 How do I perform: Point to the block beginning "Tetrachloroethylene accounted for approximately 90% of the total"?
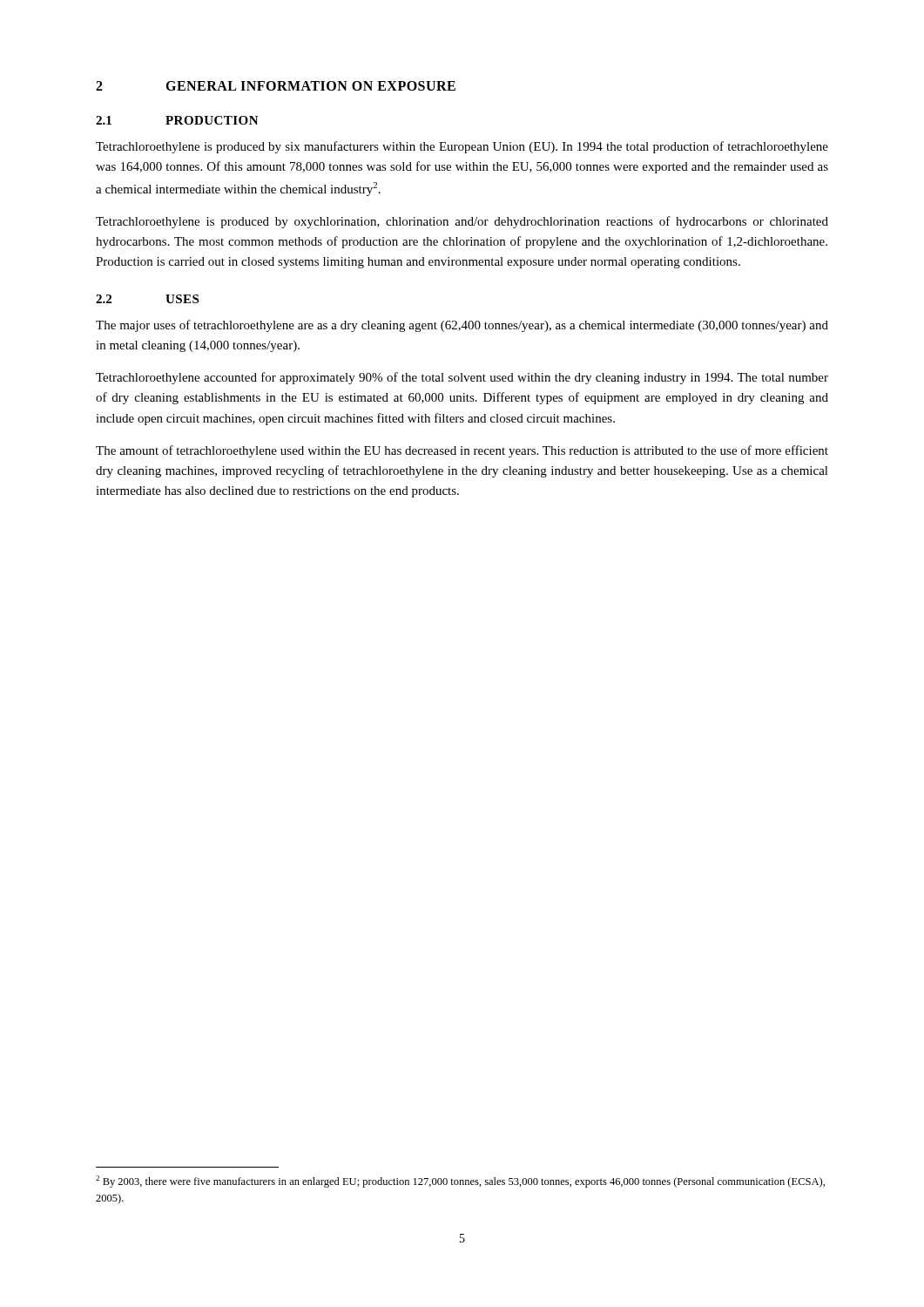[x=462, y=398]
